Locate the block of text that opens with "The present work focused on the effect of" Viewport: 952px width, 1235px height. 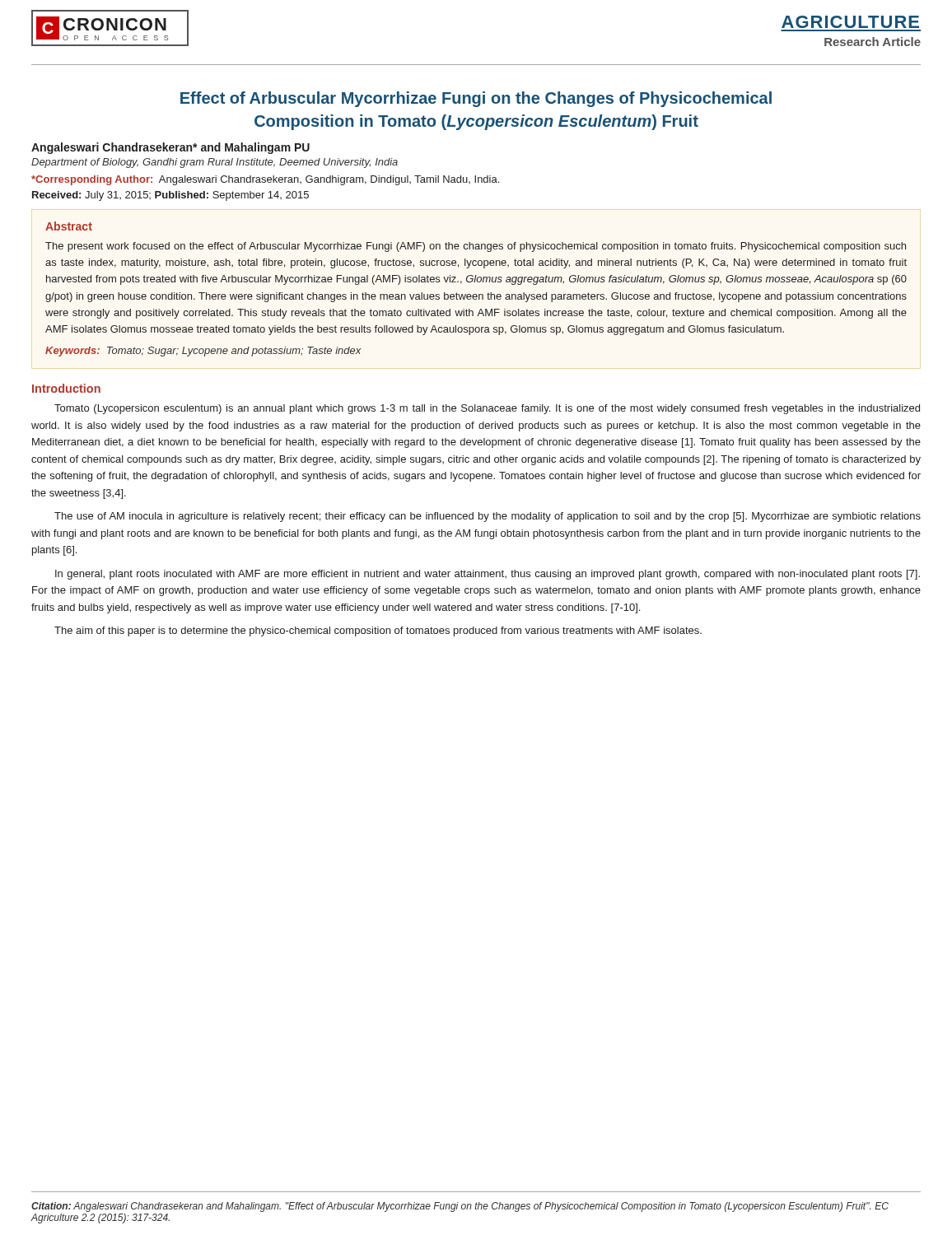click(476, 287)
